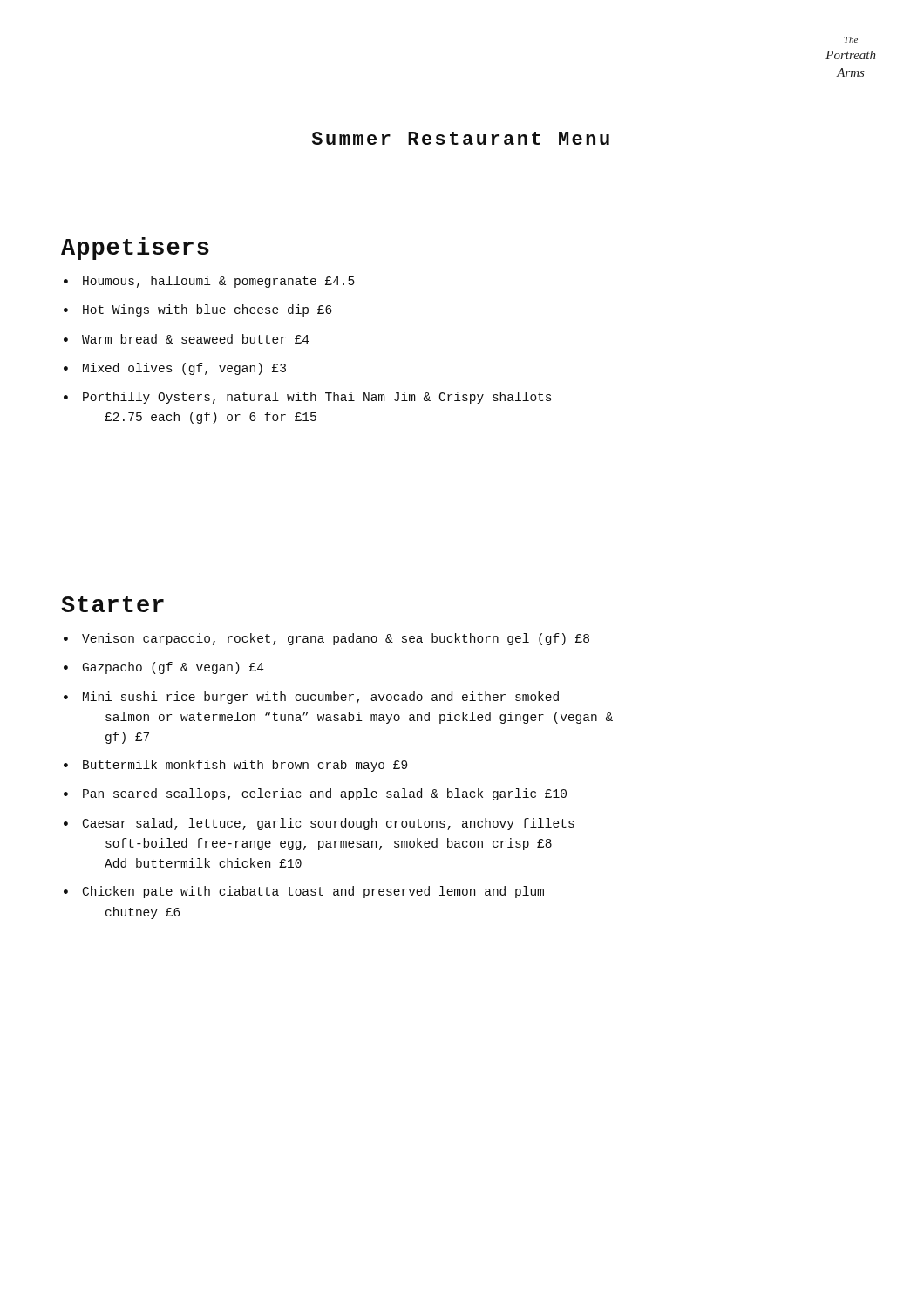Where is the passage that starts "• Houmous, halloumi &"?
The height and width of the screenshot is (1308, 924).
point(208,283)
